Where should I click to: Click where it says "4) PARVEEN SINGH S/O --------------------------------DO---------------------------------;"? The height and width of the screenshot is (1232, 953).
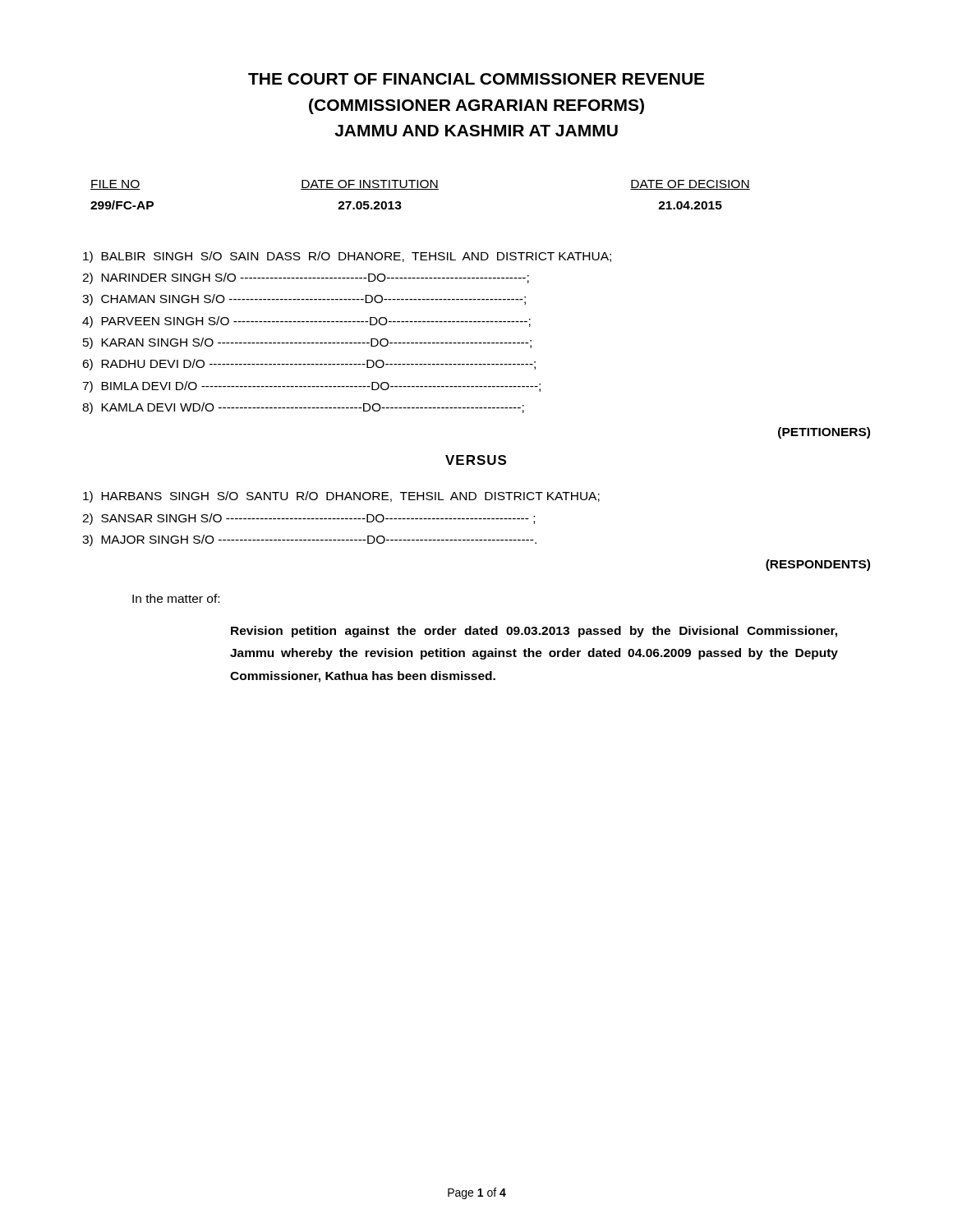[x=307, y=320]
